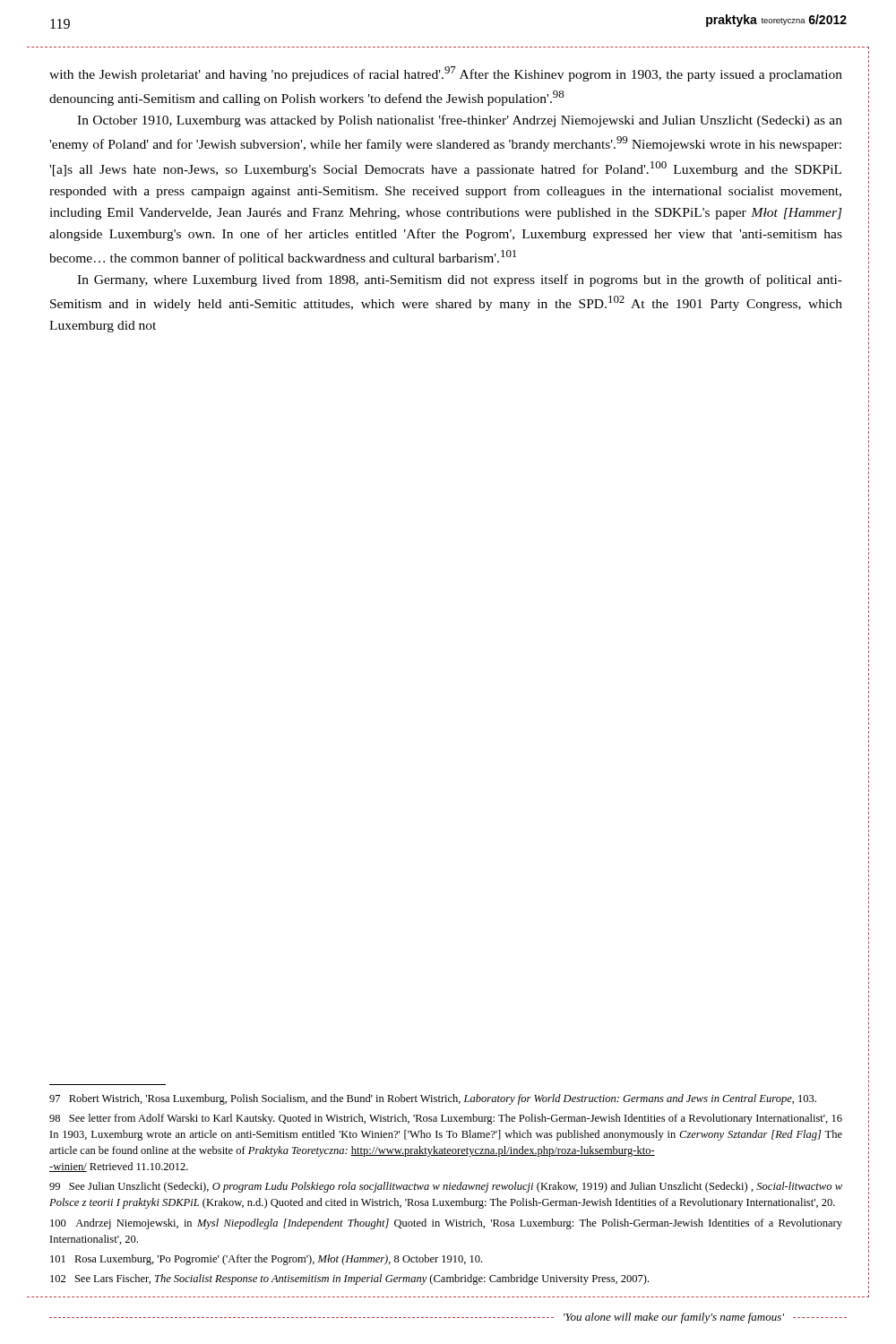896x1344 pixels.
Task: Click the passage that begins "101 Rosa Luxemburg,"
Action: point(266,1259)
